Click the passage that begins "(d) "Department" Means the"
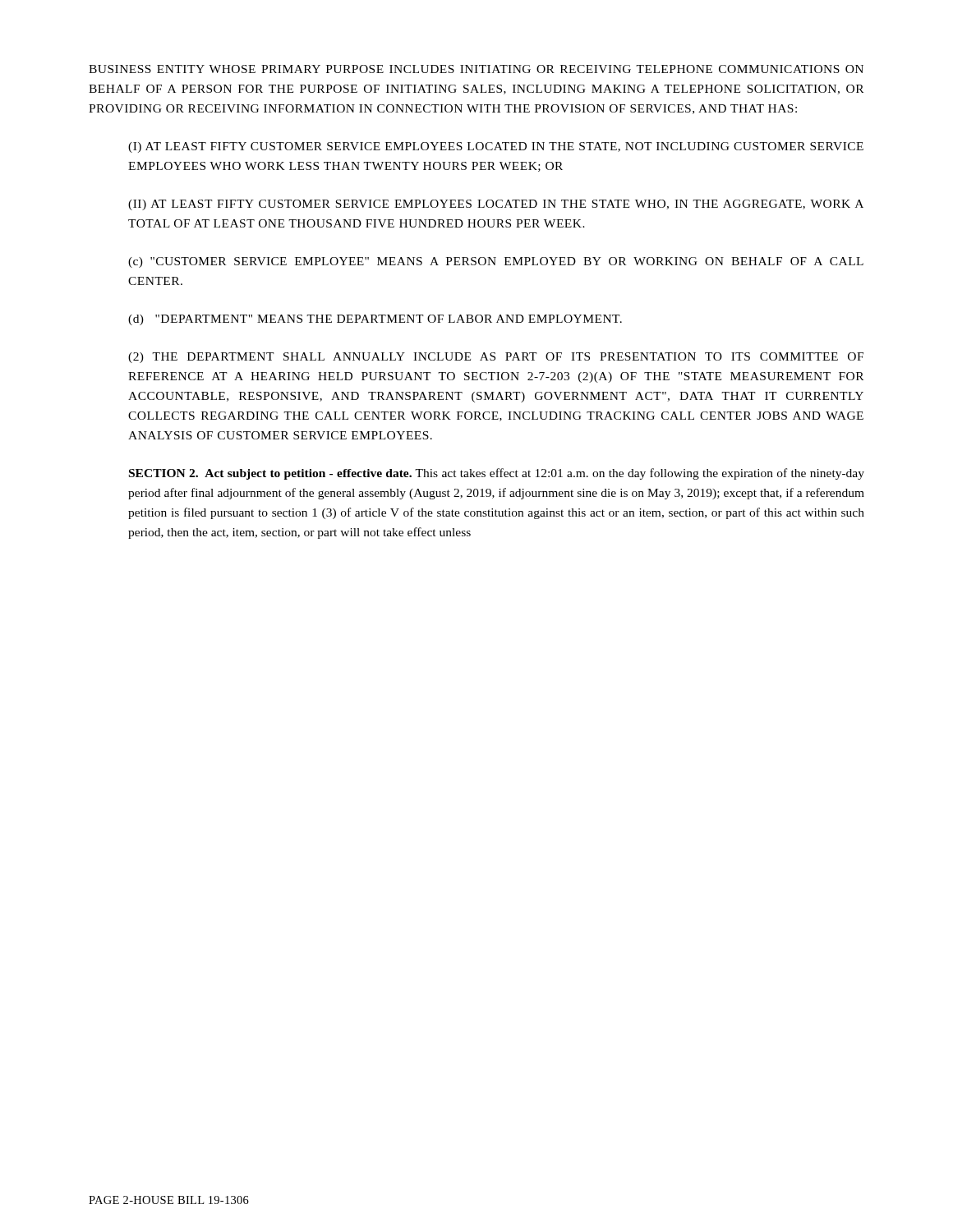The width and height of the screenshot is (953, 1232). (x=376, y=318)
